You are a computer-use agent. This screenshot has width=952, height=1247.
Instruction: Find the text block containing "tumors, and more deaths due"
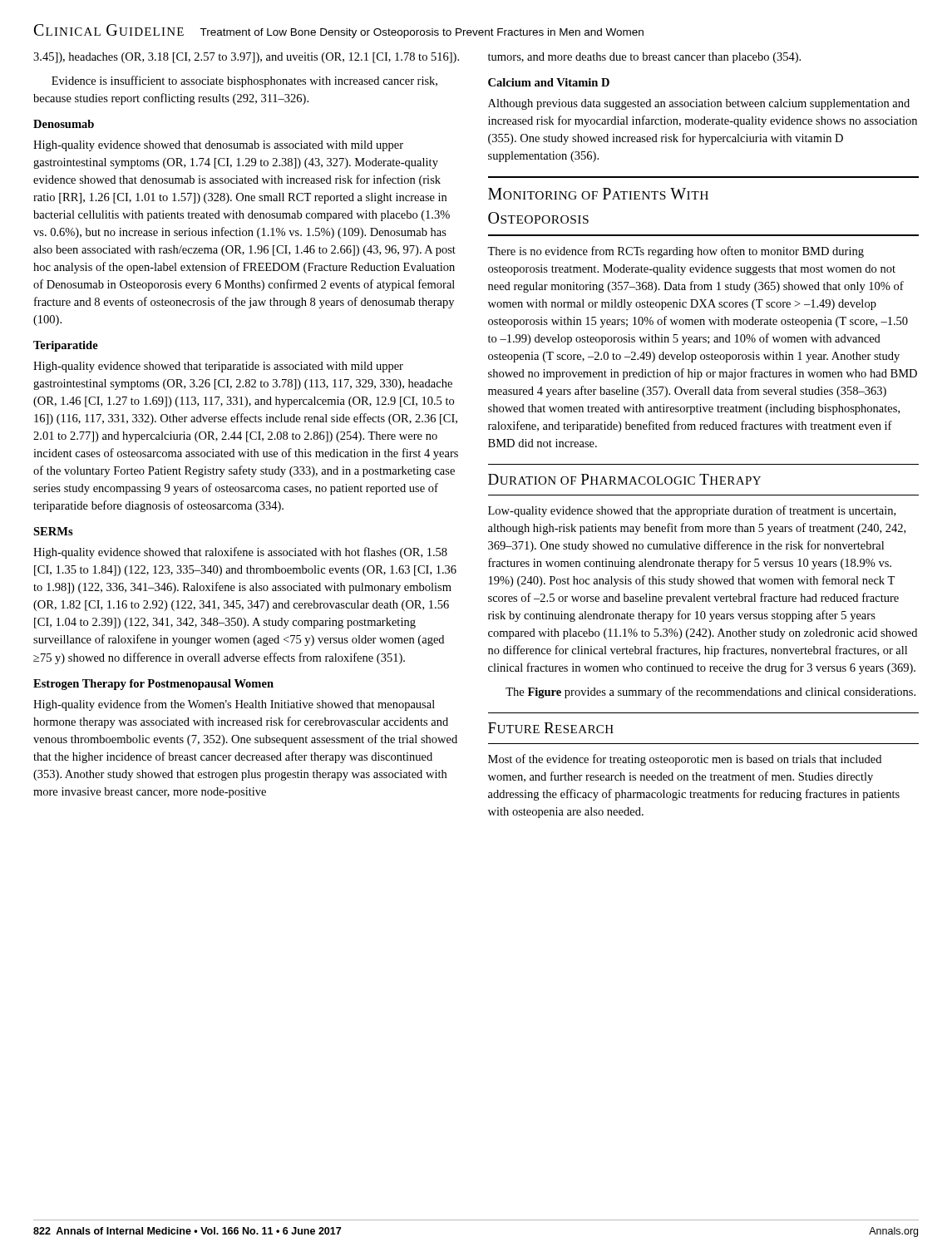click(703, 57)
